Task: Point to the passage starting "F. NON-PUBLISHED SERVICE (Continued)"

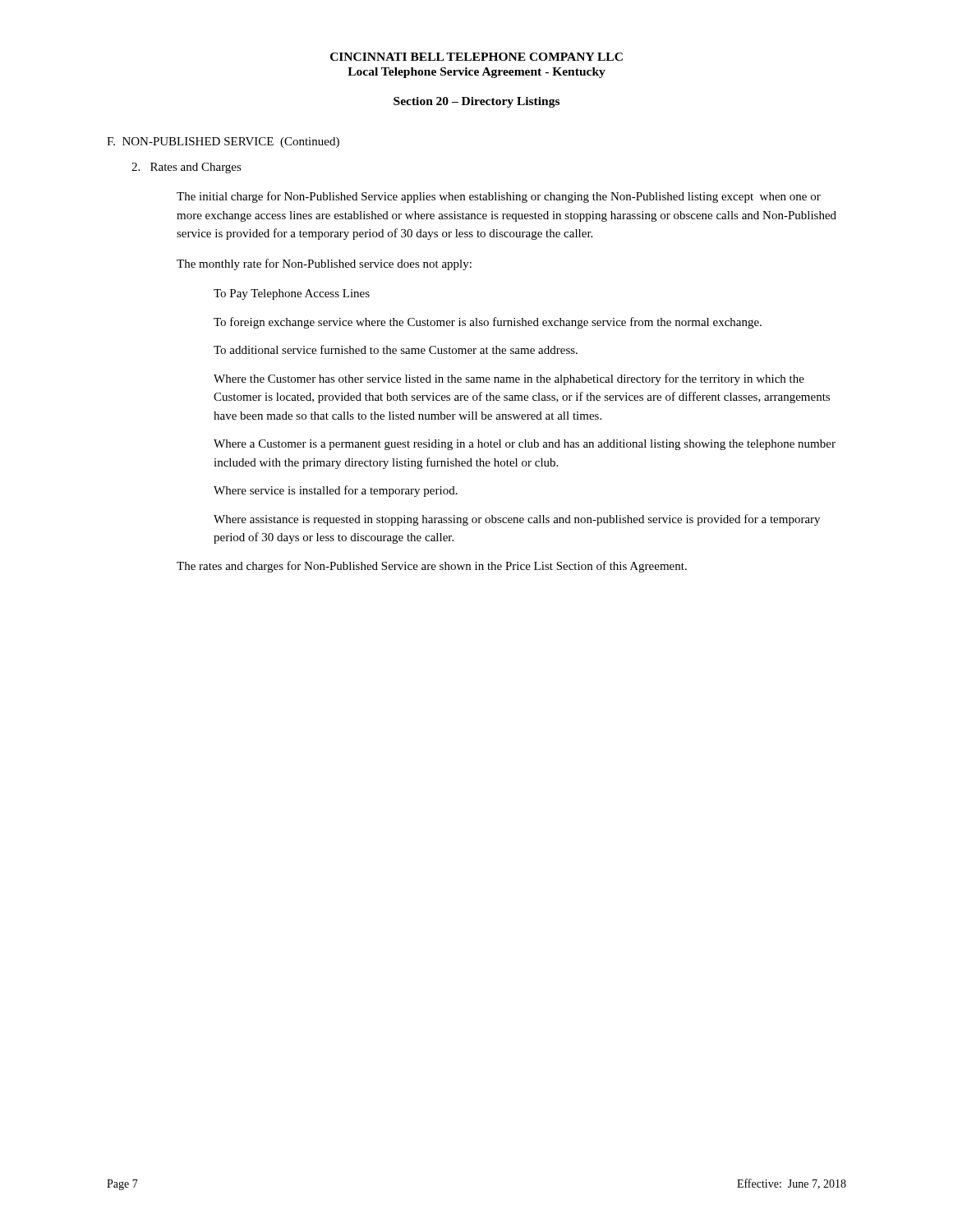Action: click(x=223, y=141)
